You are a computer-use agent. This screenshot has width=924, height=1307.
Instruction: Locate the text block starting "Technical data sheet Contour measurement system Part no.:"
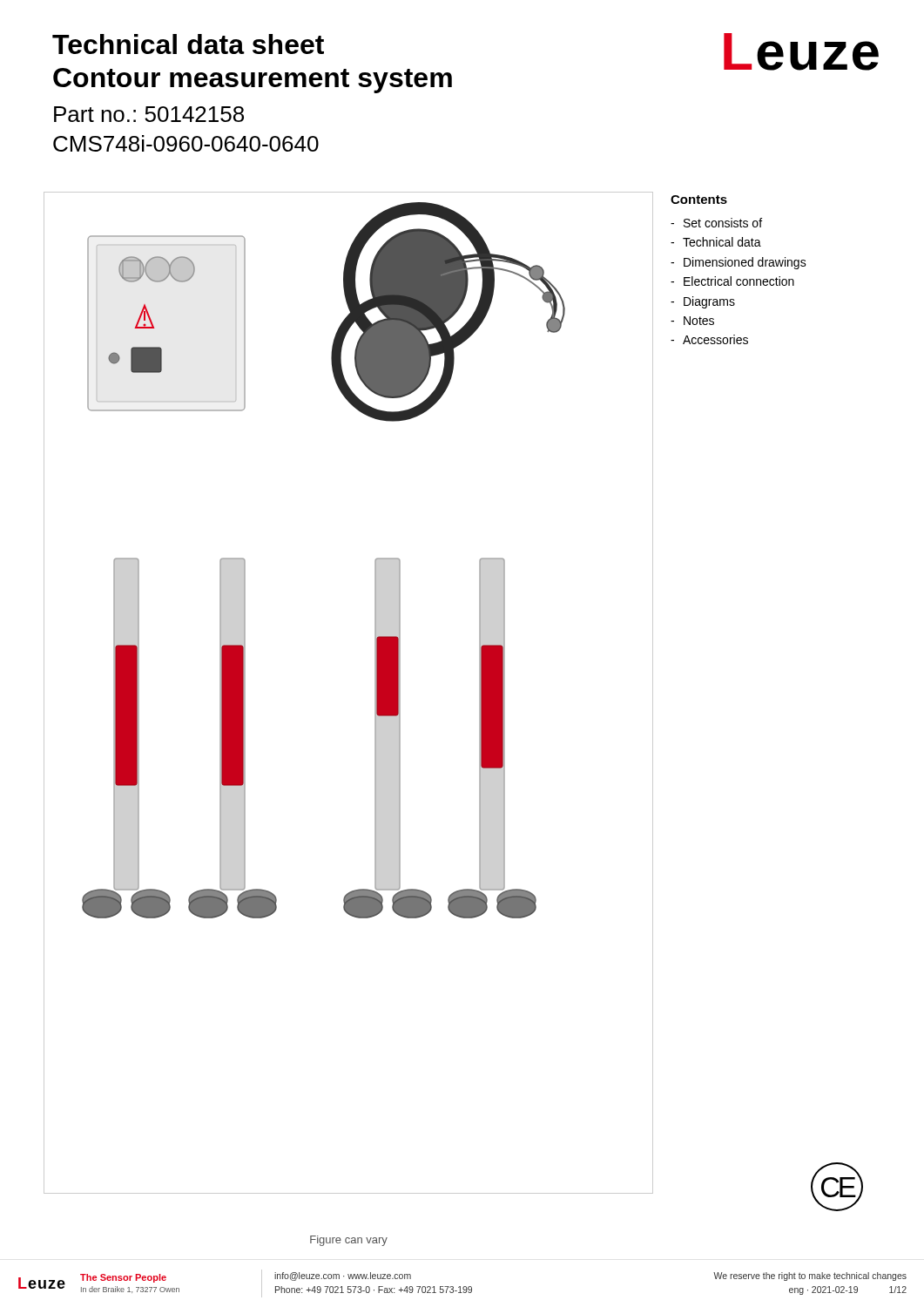253,93
